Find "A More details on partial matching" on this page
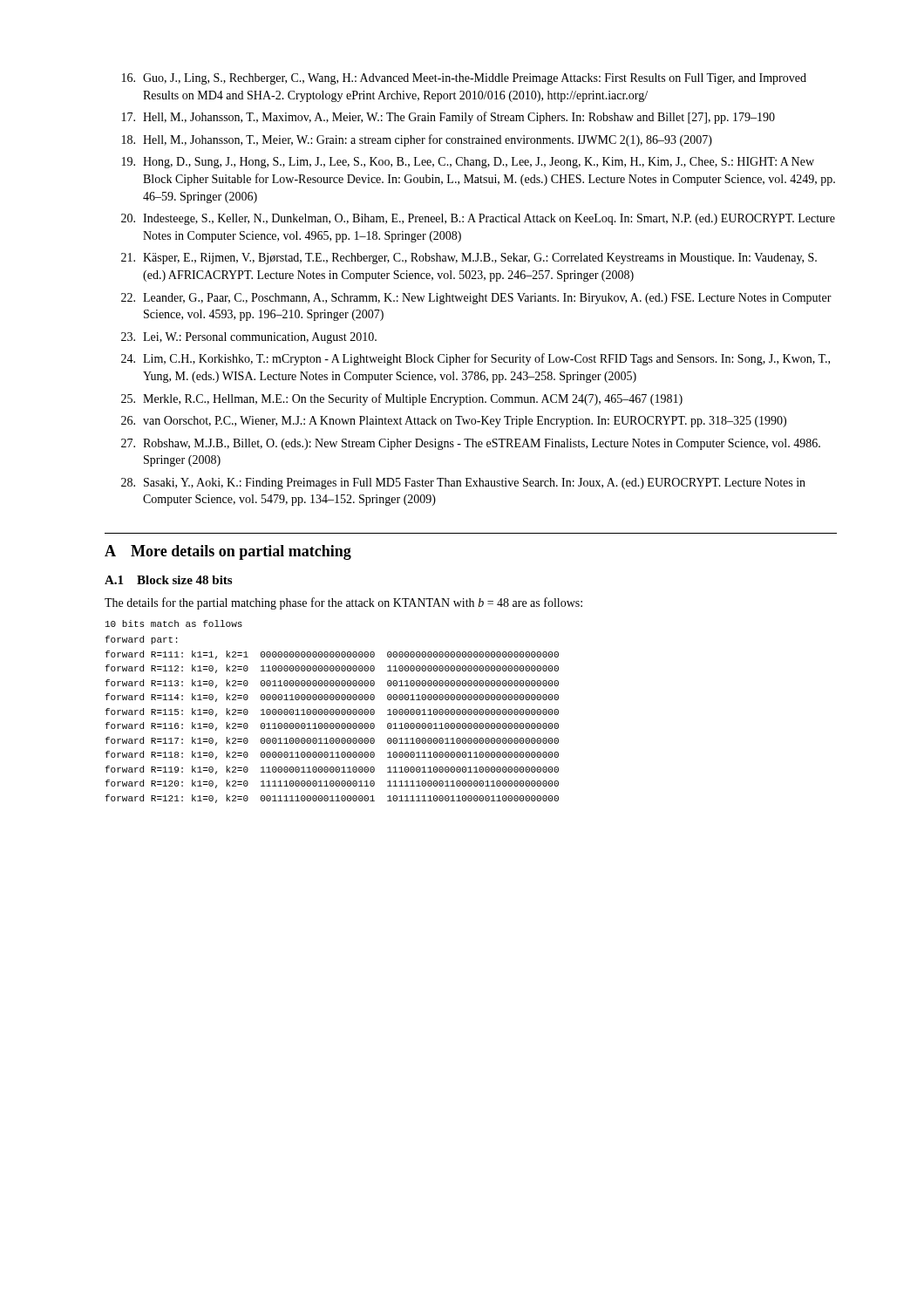Viewport: 924px width, 1308px height. pyautogui.click(x=228, y=551)
